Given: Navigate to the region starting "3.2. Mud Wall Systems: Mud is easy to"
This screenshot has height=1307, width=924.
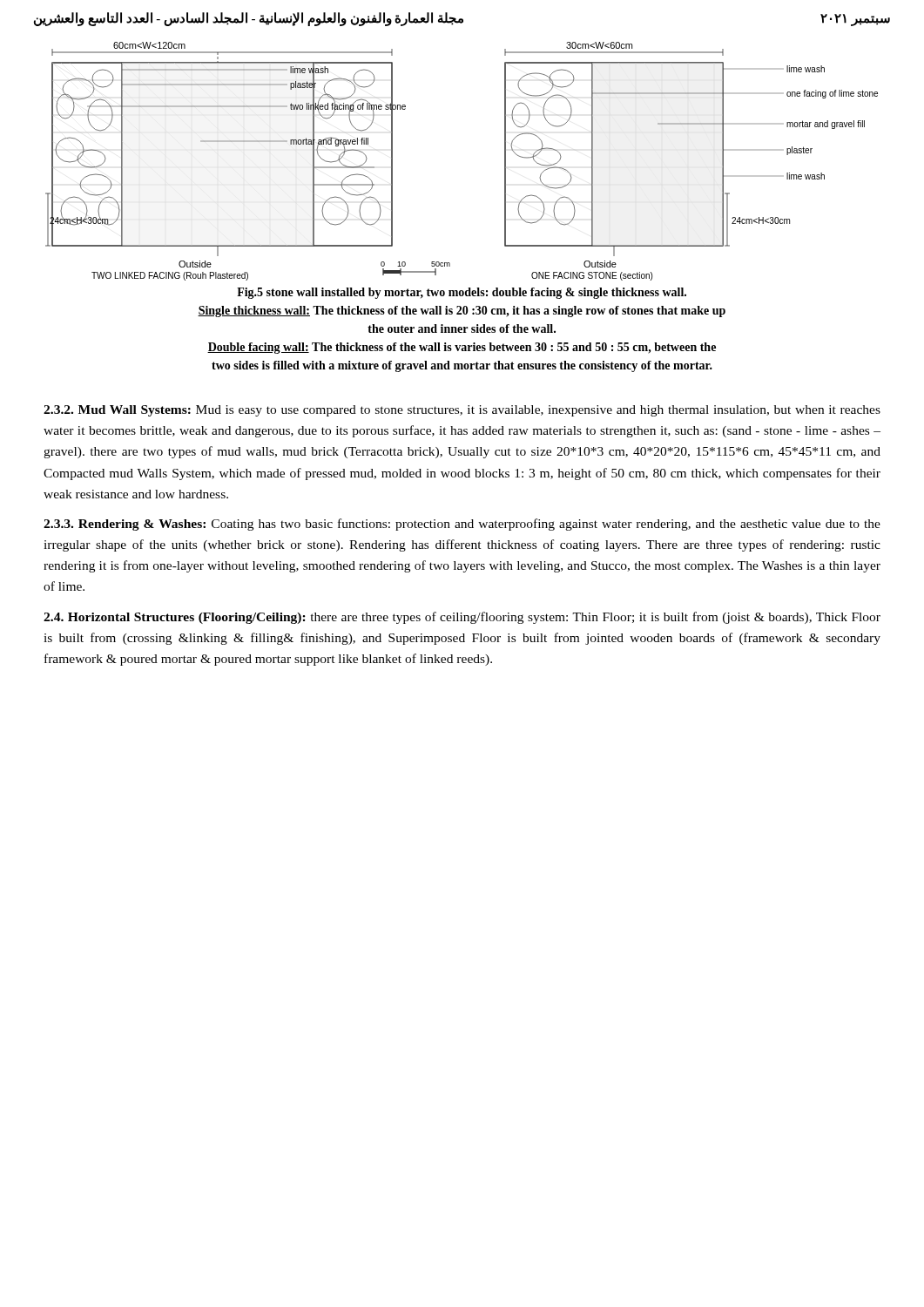Looking at the screenshot, I should click(x=462, y=451).
